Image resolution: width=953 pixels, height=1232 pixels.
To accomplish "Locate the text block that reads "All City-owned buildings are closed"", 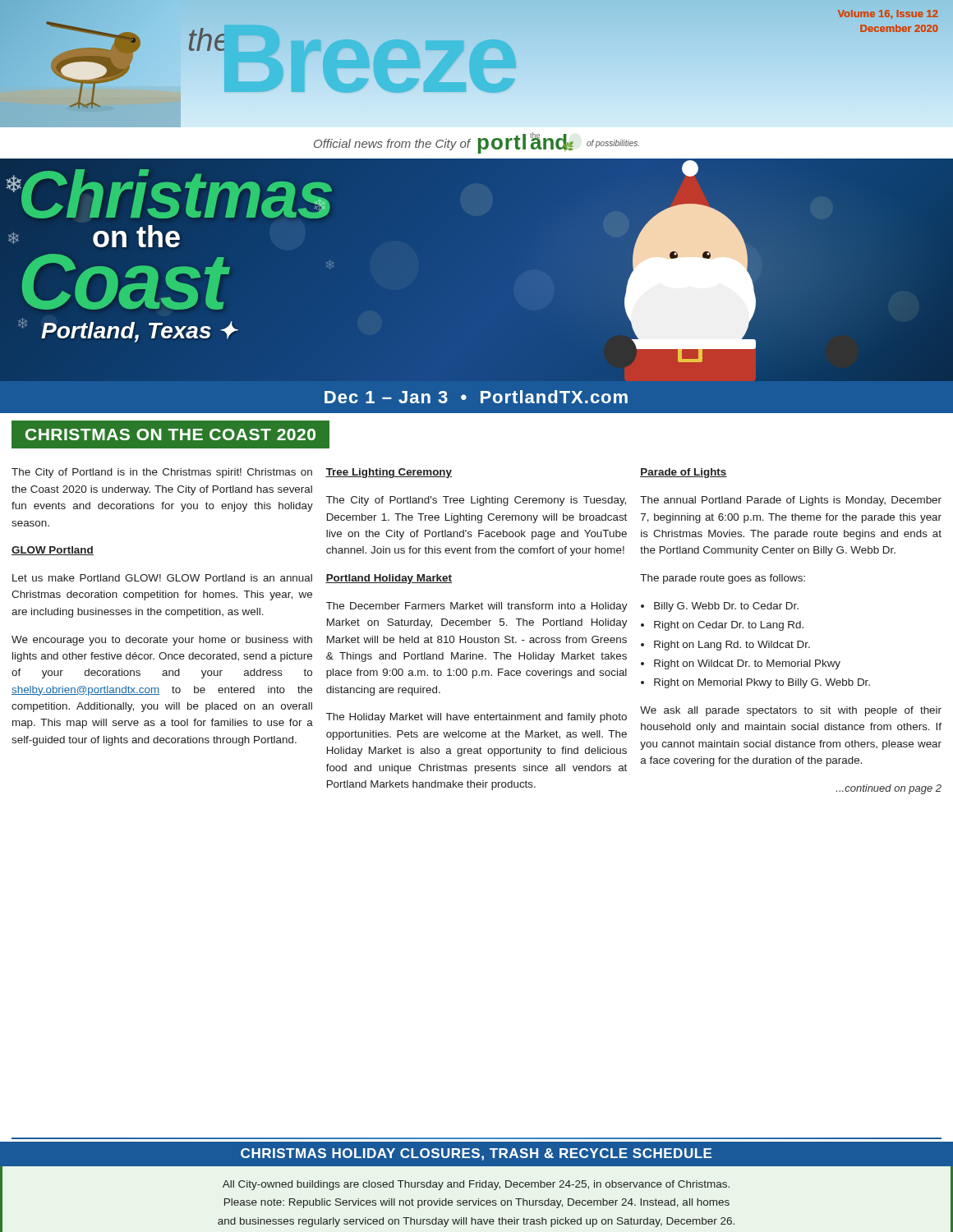I will pyautogui.click(x=476, y=1202).
